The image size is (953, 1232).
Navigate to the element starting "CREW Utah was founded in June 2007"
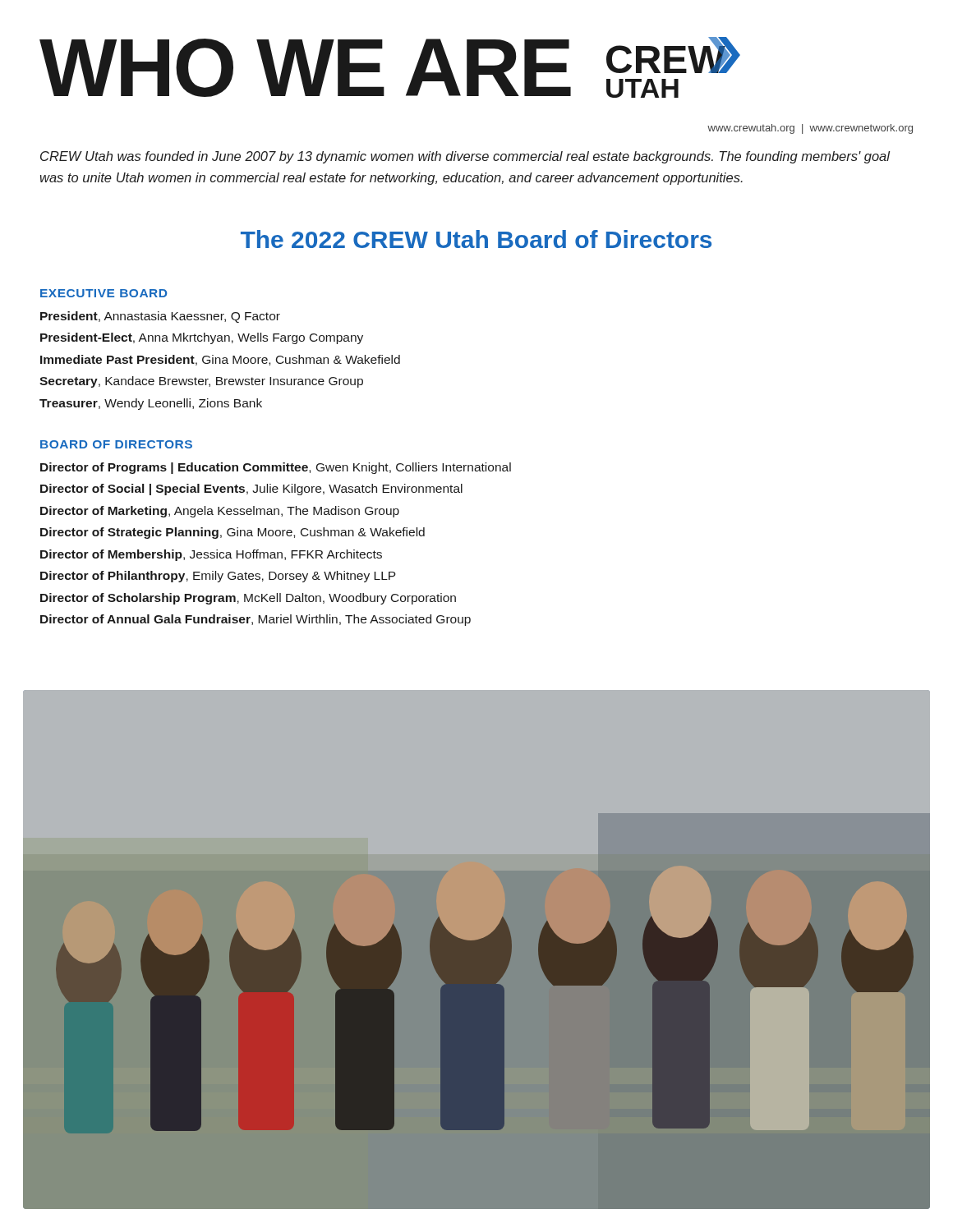click(x=476, y=167)
